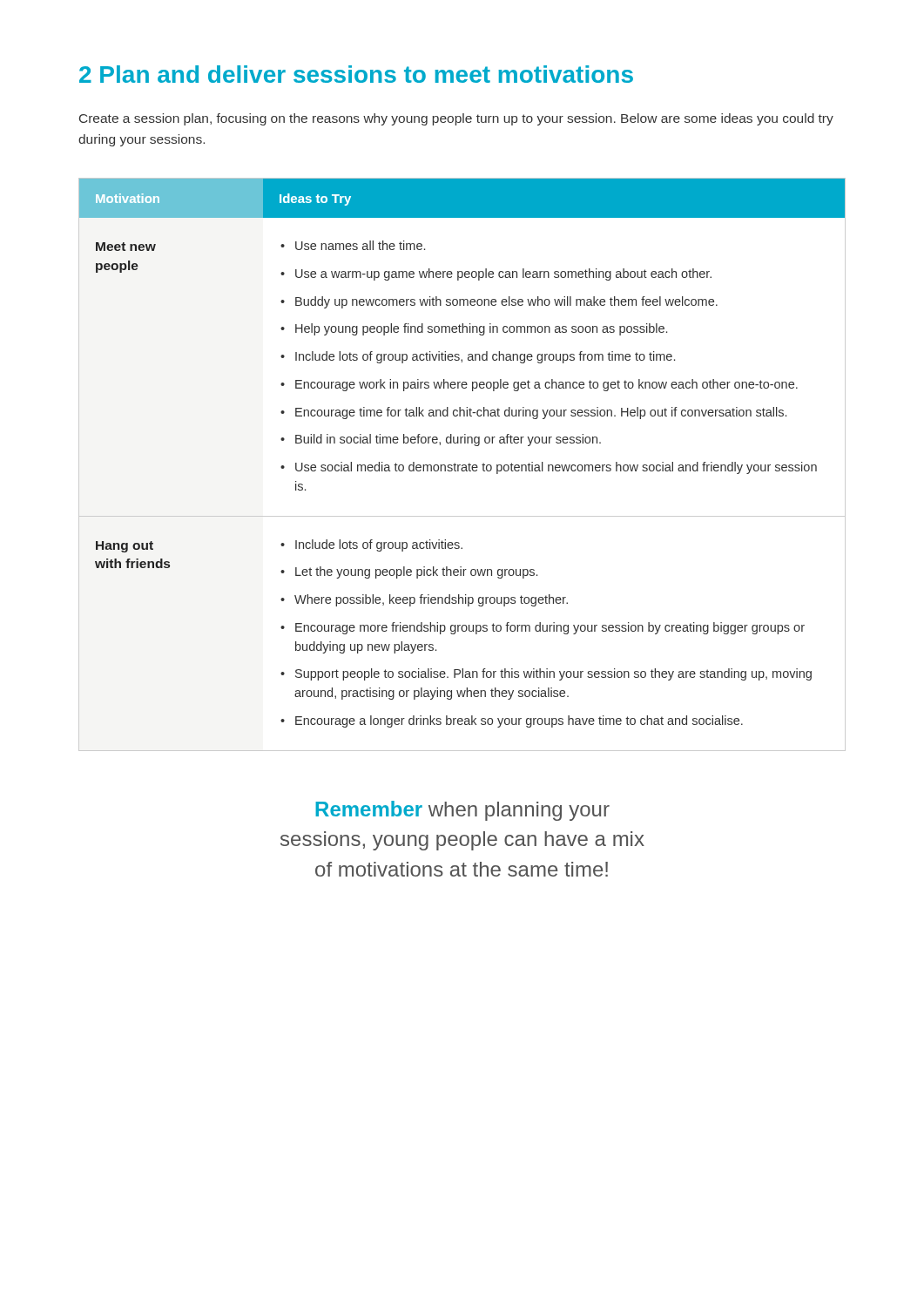924x1307 pixels.
Task: Find the text block that says "Create a session"
Action: click(462, 129)
